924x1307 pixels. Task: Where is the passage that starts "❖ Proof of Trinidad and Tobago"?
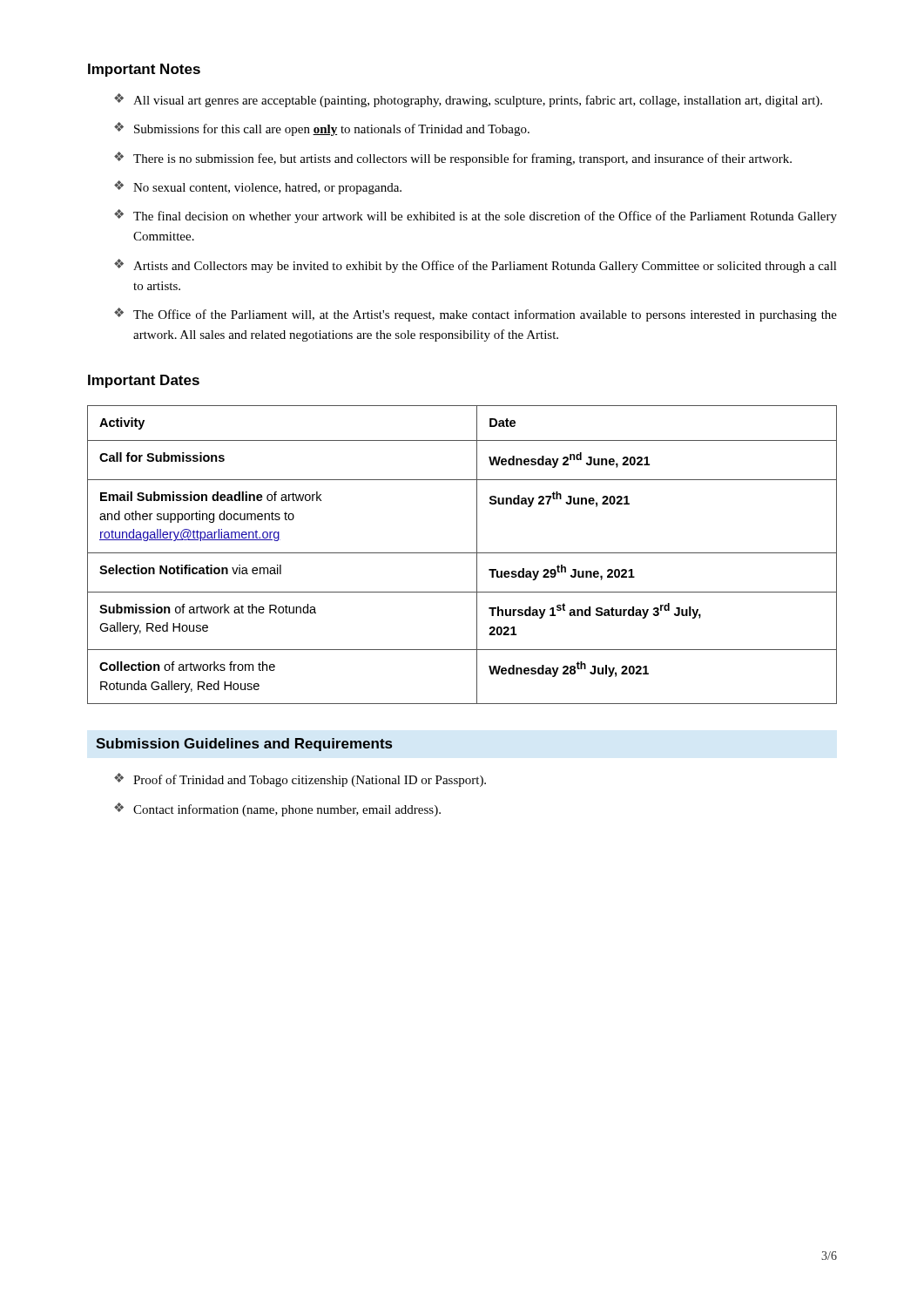pyautogui.click(x=300, y=781)
